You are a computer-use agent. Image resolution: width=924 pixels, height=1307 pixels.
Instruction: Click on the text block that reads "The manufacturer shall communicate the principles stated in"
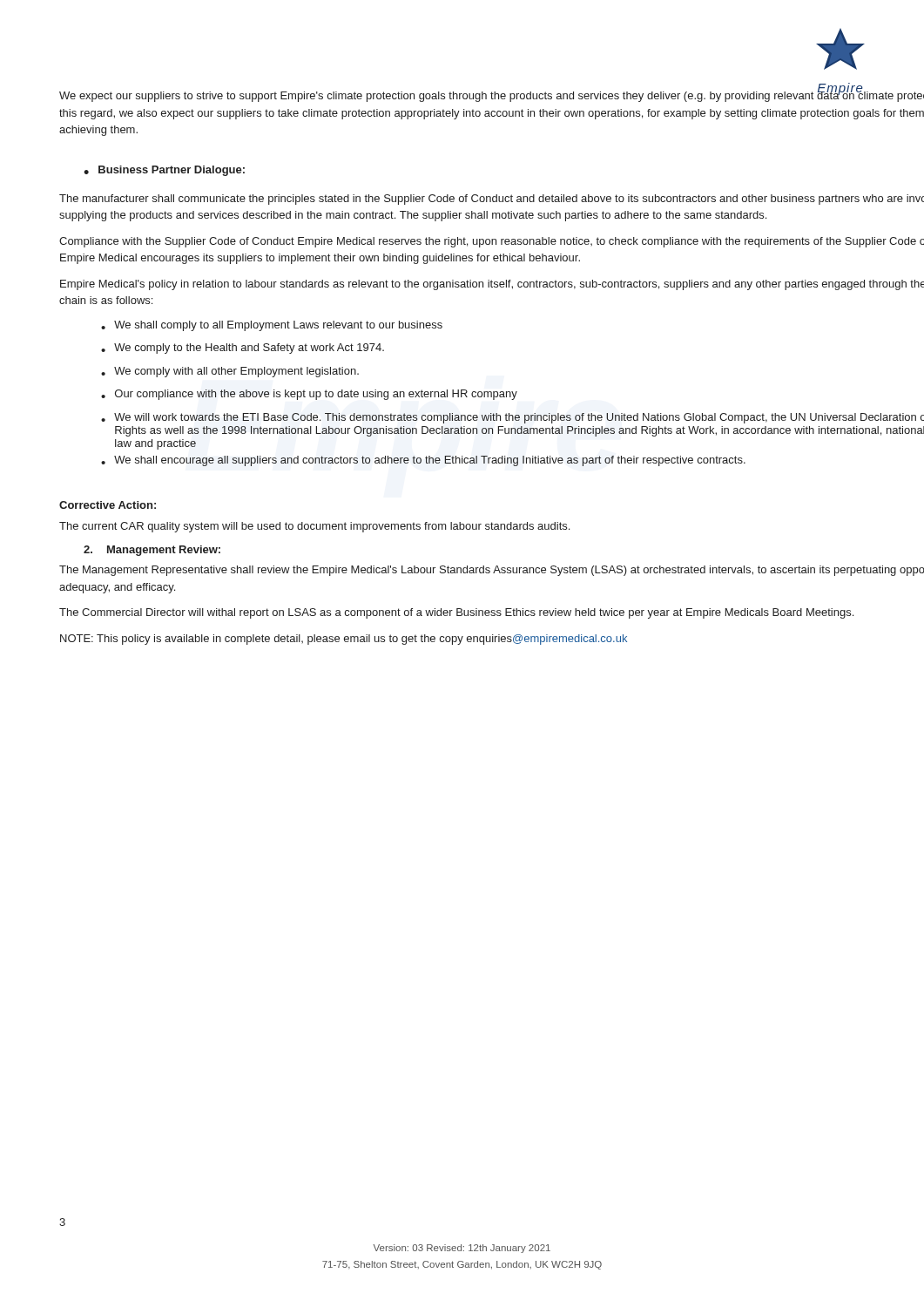[492, 207]
